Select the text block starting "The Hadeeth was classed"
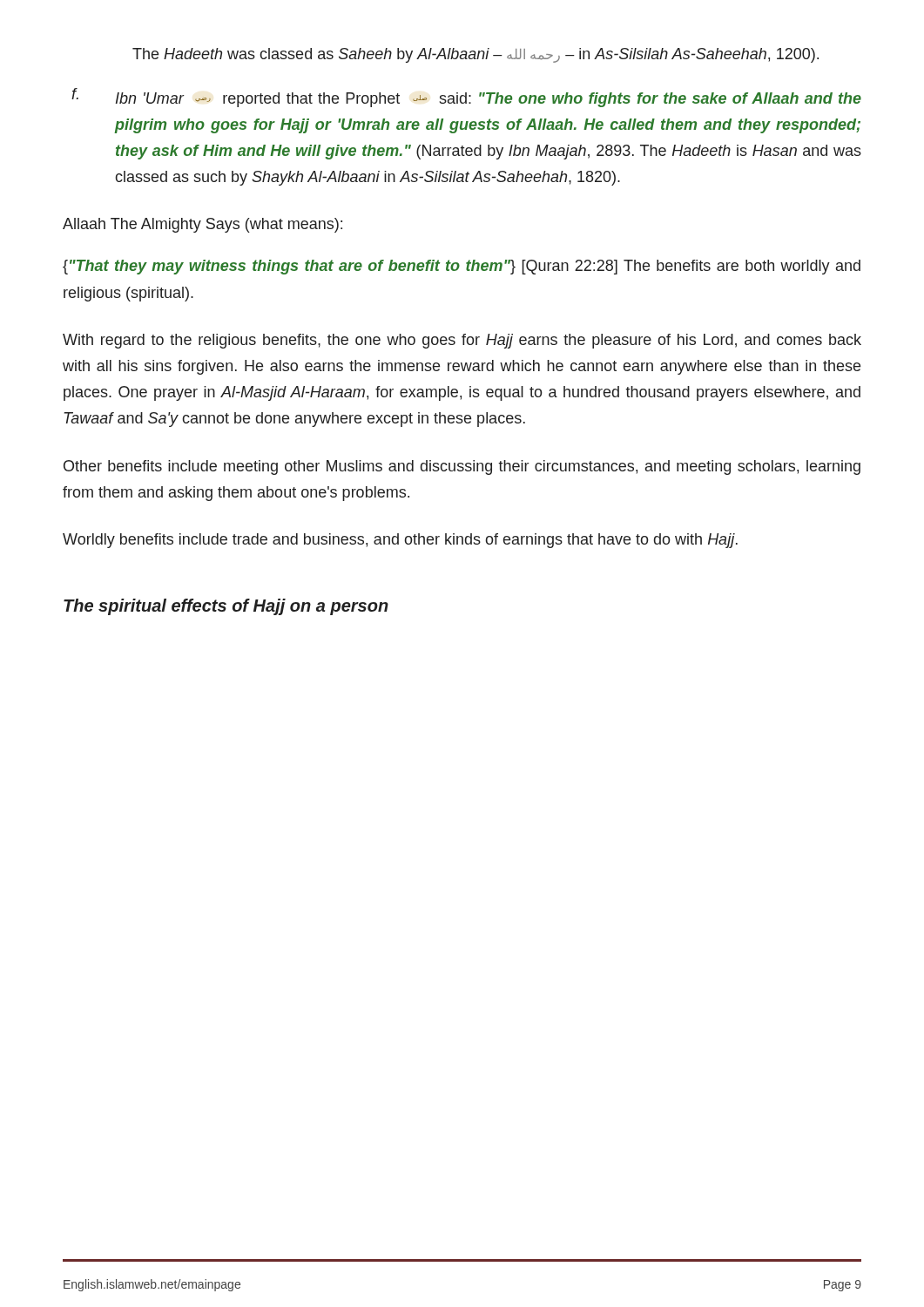 pos(488,55)
